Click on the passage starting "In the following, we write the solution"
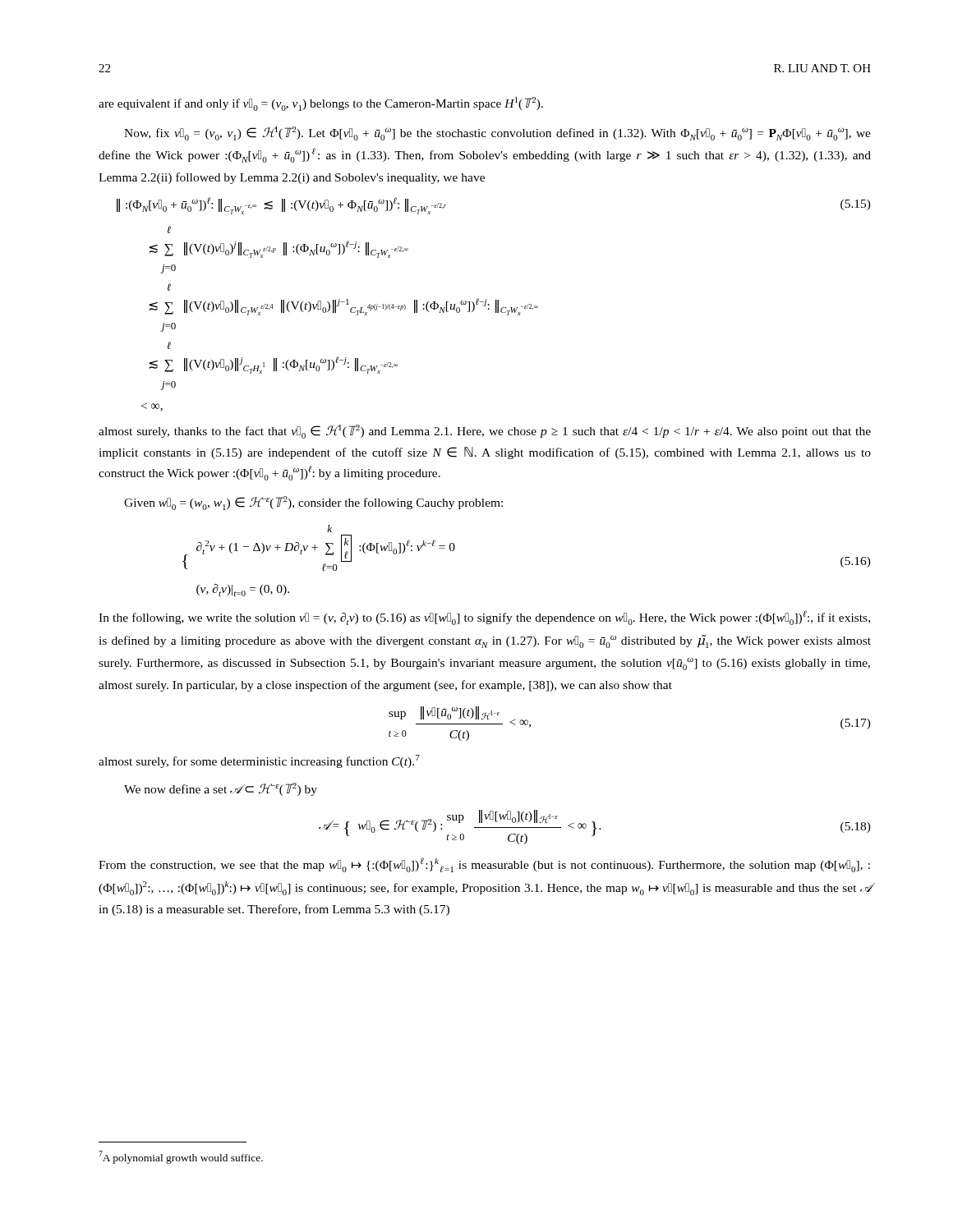 (x=485, y=651)
